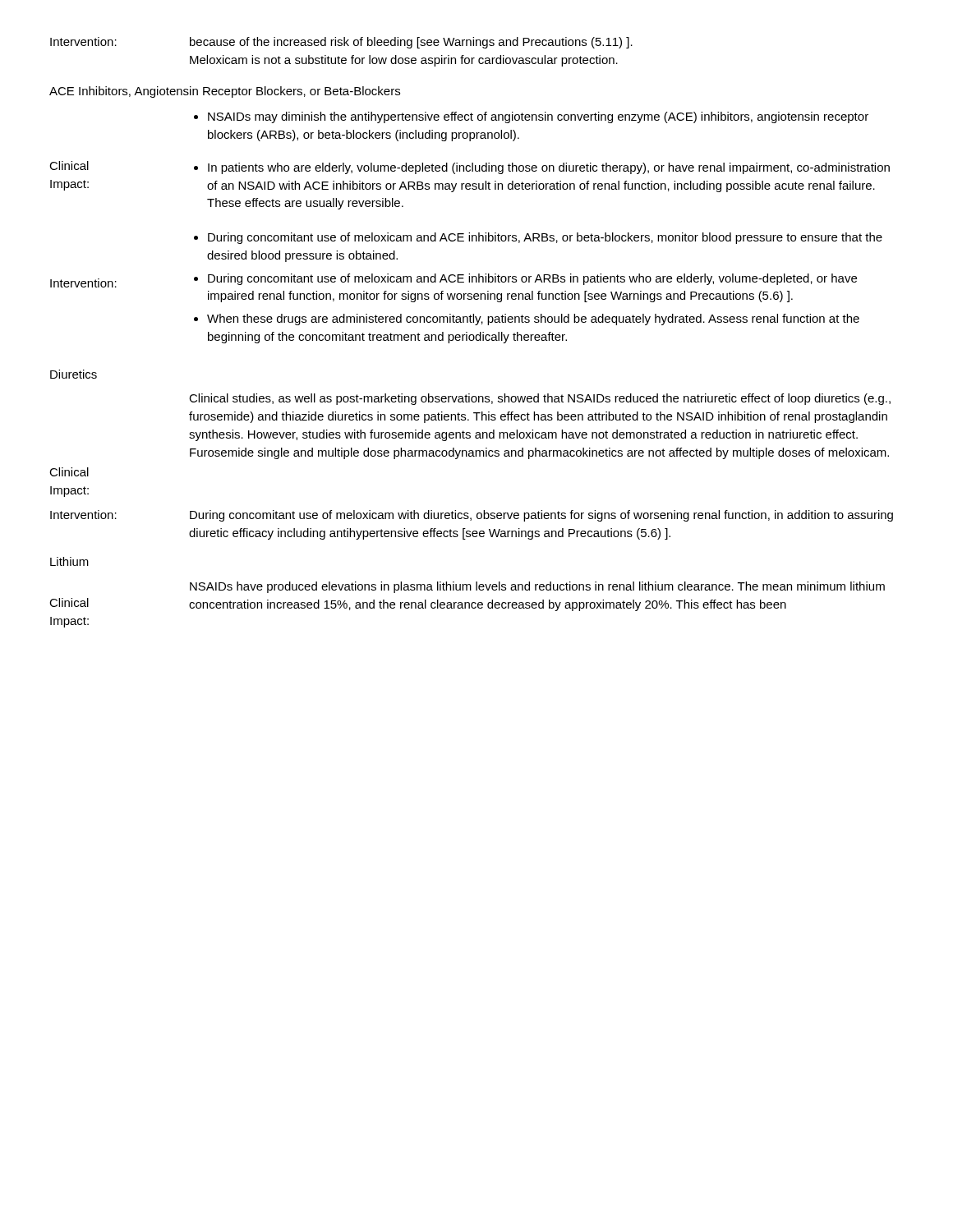Select the text block containing "During concomitant use of meloxicam with"
Image resolution: width=953 pixels, height=1232 pixels.
541,523
